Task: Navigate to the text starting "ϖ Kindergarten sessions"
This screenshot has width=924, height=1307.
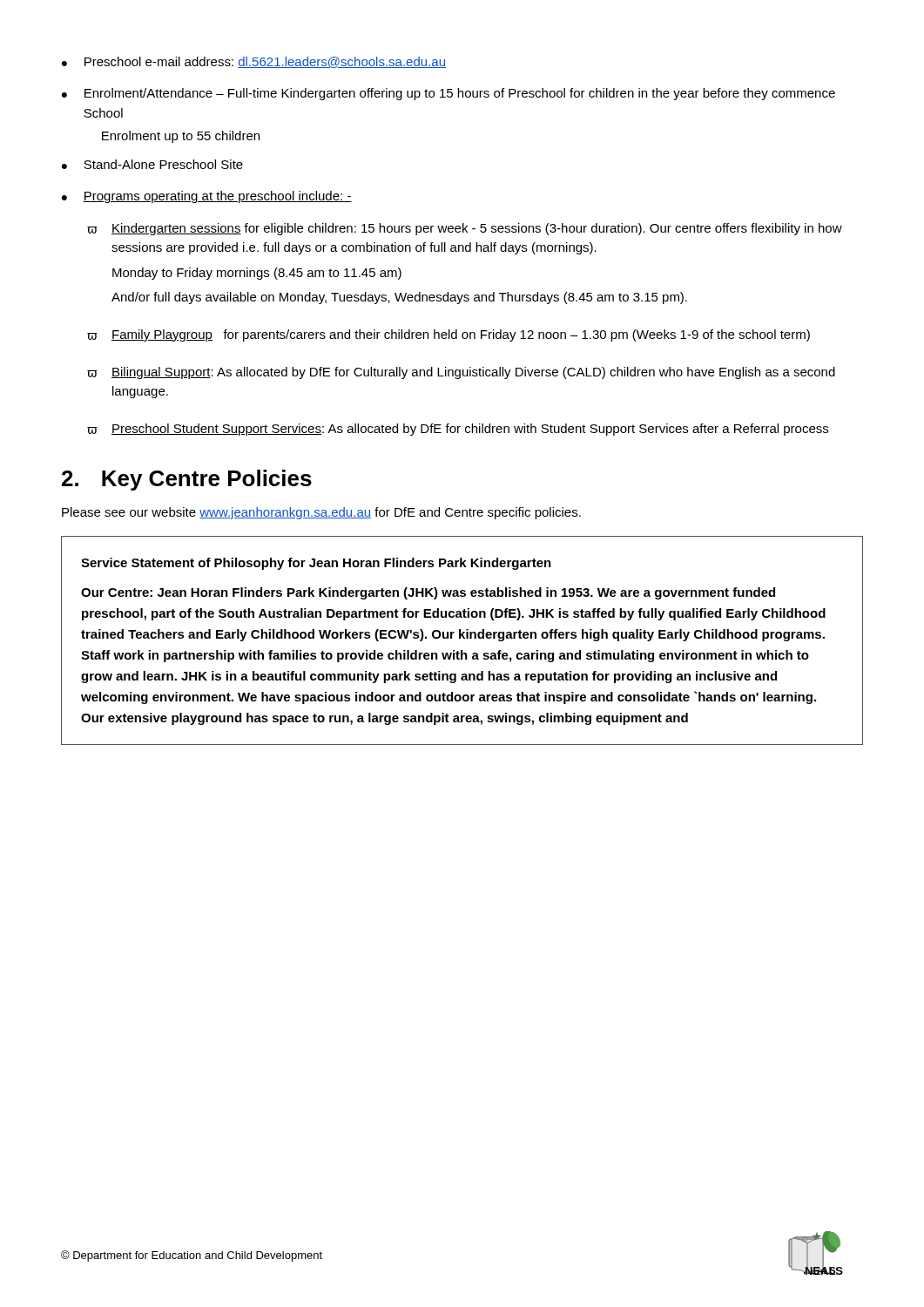Action: 465,229
